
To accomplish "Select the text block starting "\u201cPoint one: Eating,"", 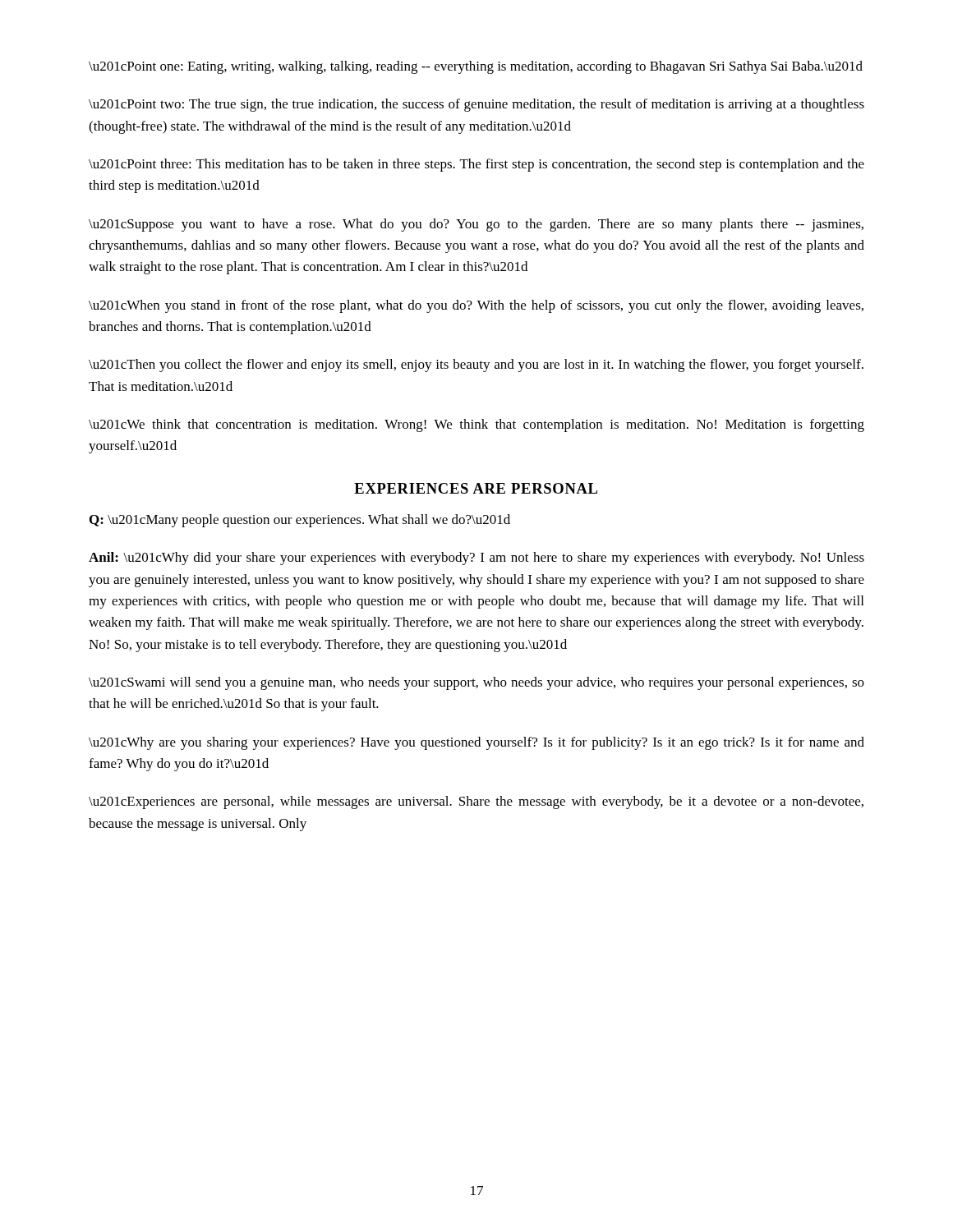I will click(476, 66).
